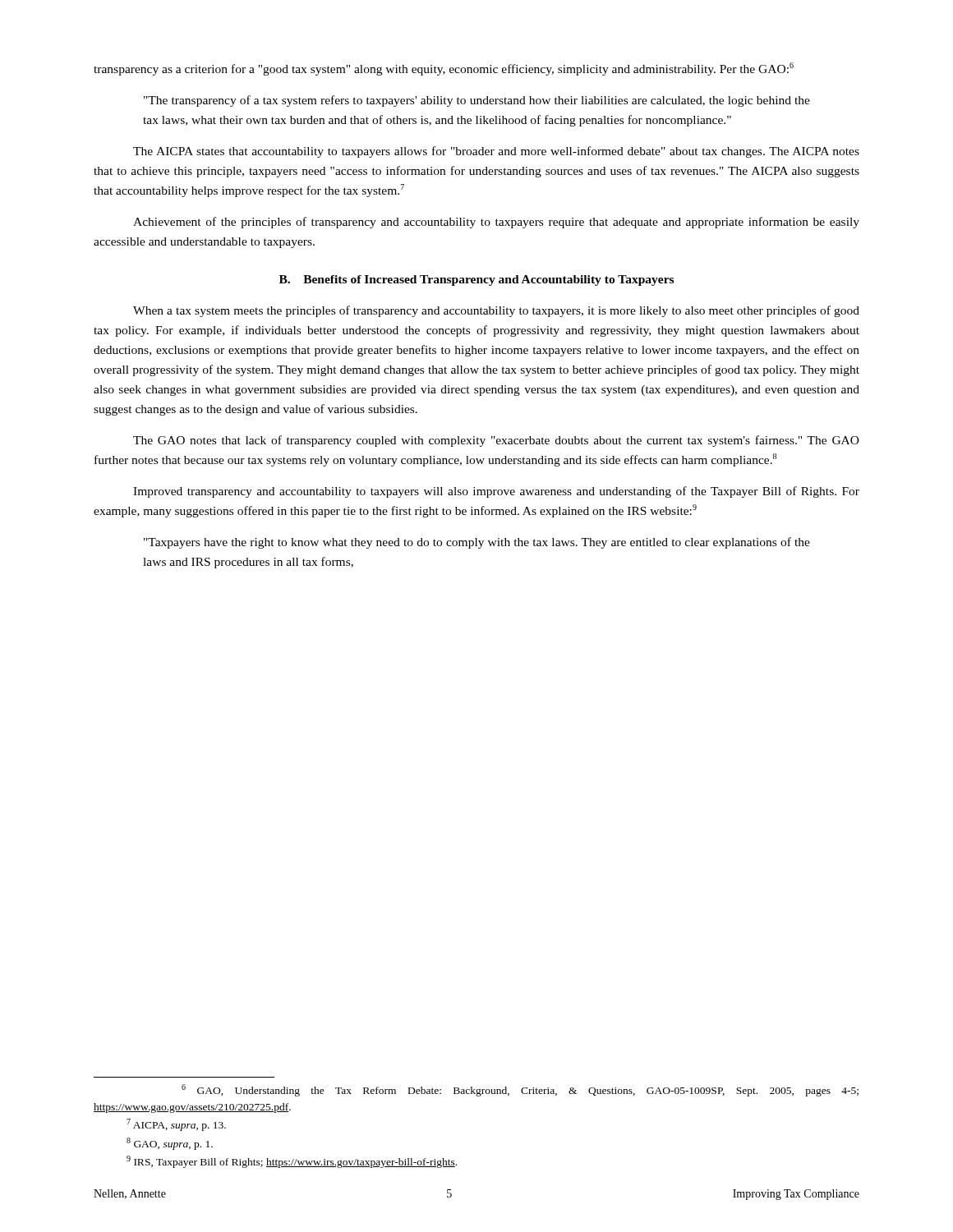
Task: Click where it says "8 GAO, supra, p. 1."
Action: pyautogui.click(x=170, y=1143)
